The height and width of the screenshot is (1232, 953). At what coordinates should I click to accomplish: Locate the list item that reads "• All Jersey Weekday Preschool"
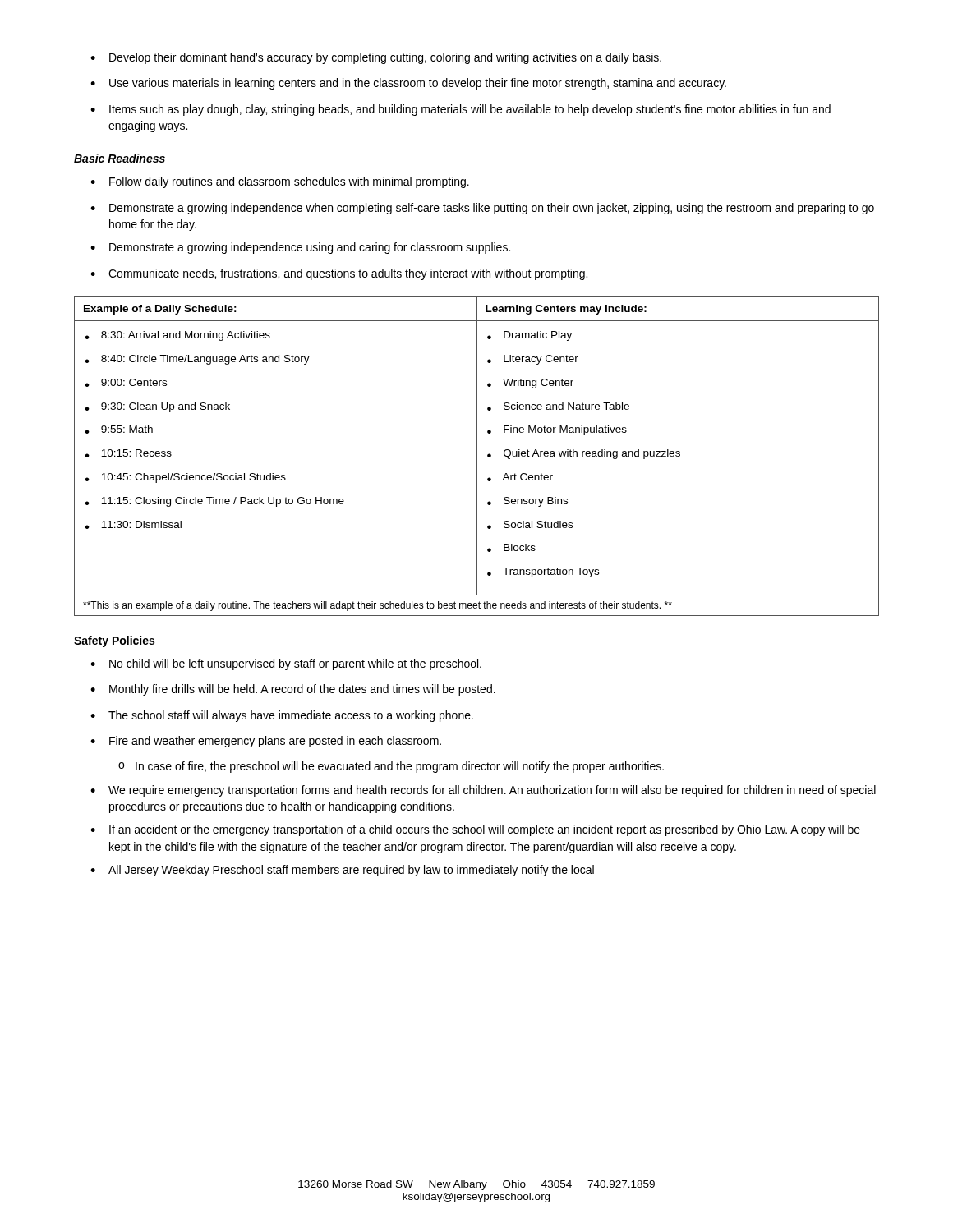pyautogui.click(x=485, y=871)
